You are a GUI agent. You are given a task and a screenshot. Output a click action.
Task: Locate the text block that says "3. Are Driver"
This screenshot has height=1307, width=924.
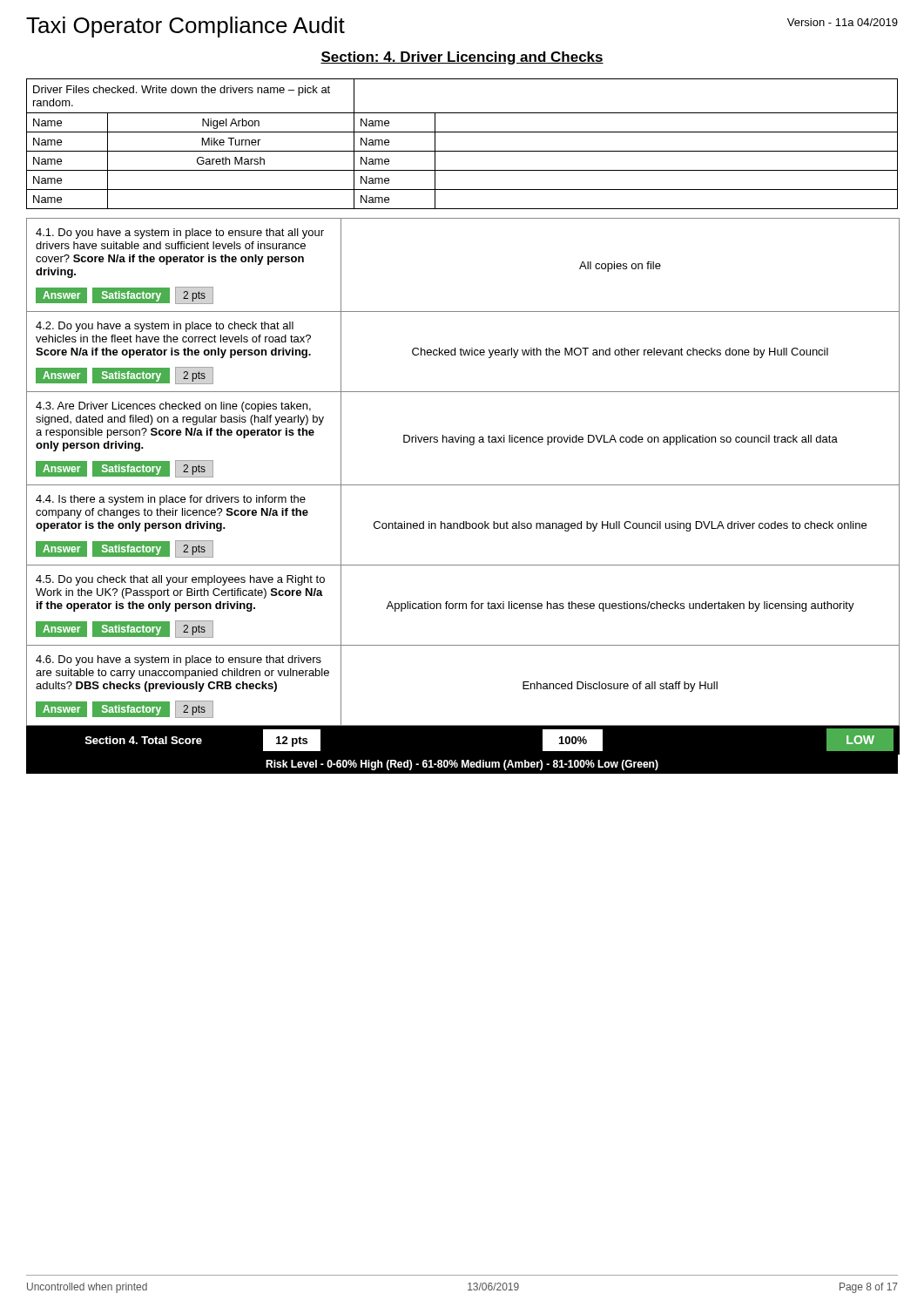pos(184,438)
